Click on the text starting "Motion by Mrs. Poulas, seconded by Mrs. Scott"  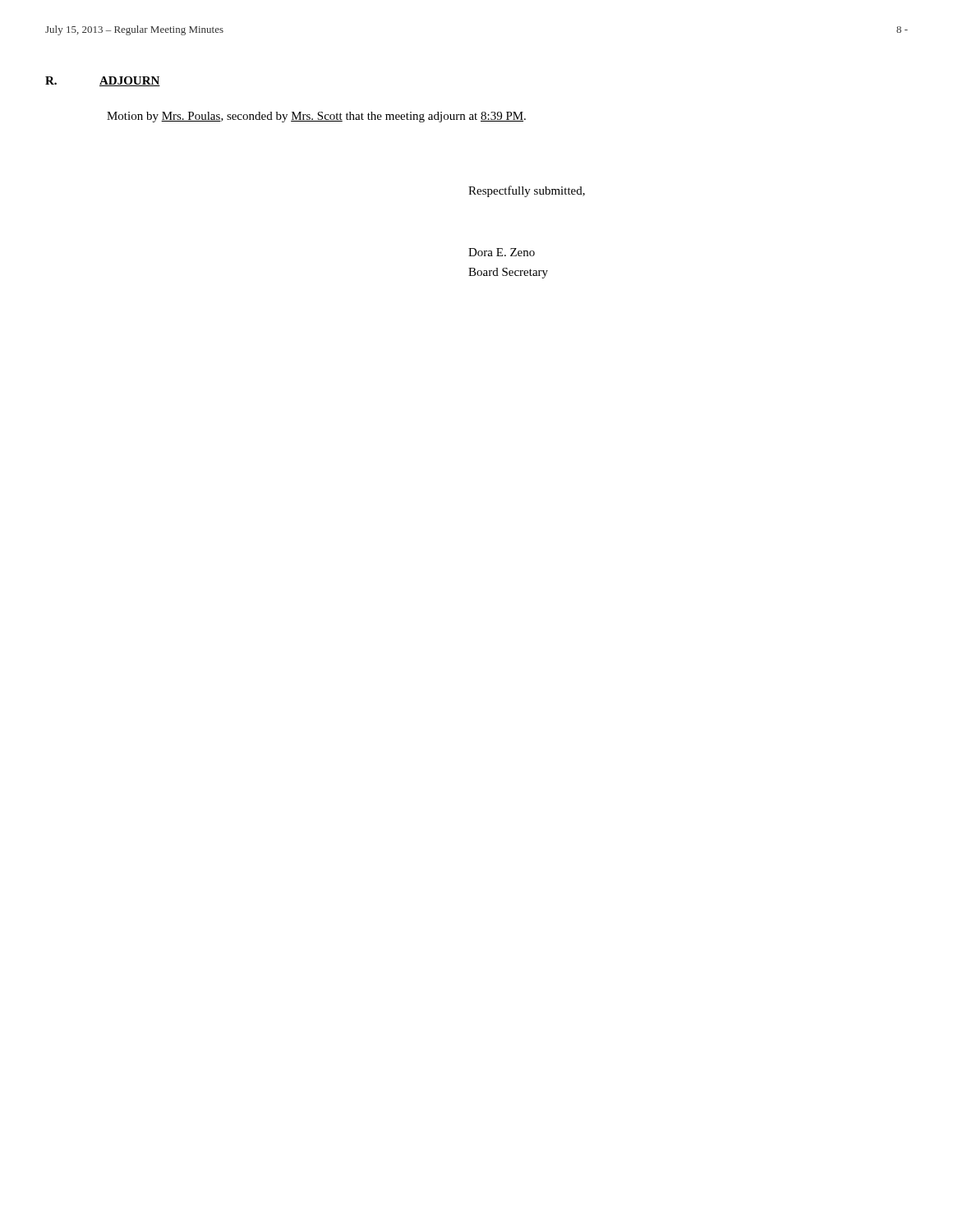coord(317,116)
